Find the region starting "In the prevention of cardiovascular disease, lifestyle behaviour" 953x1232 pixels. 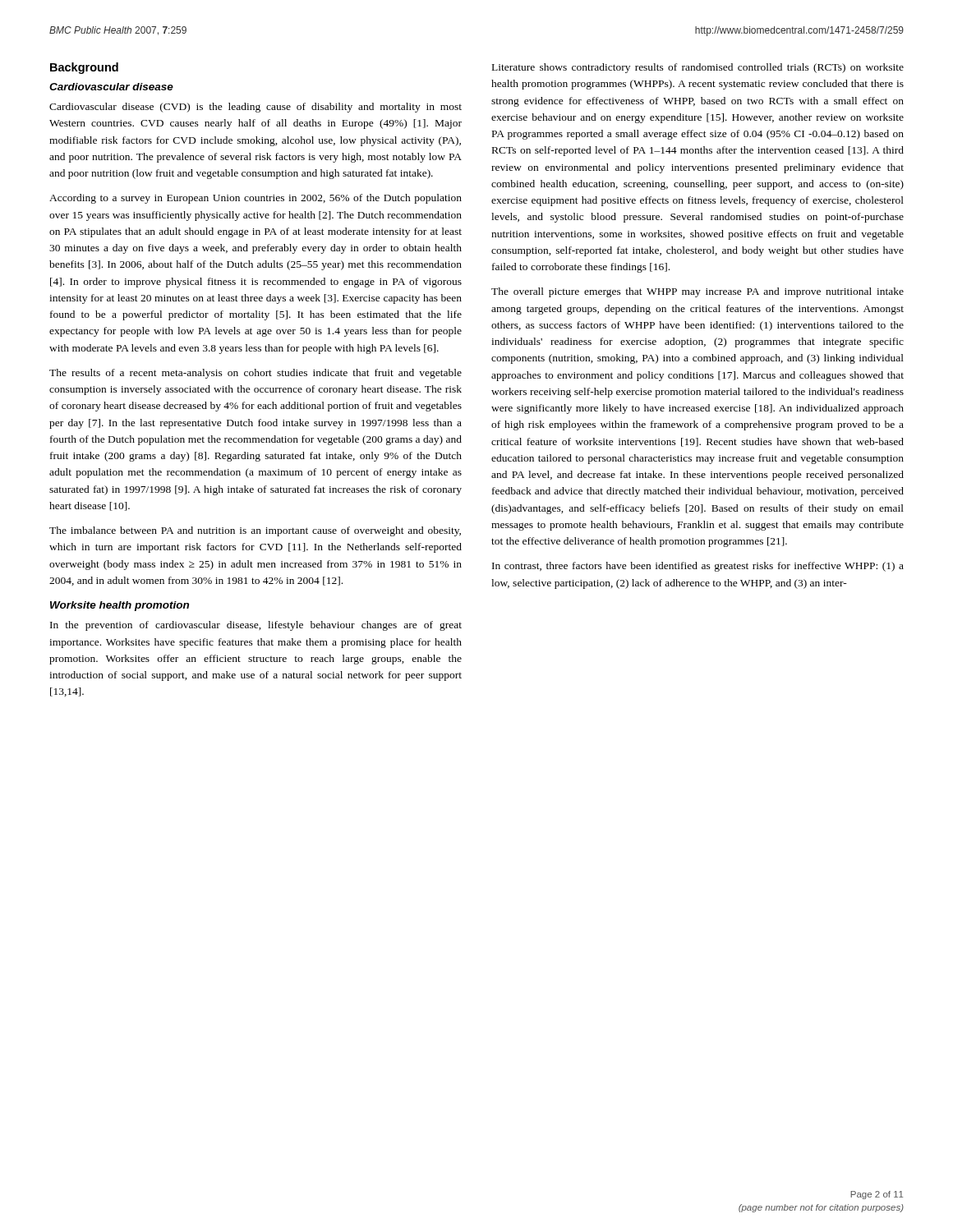[255, 659]
